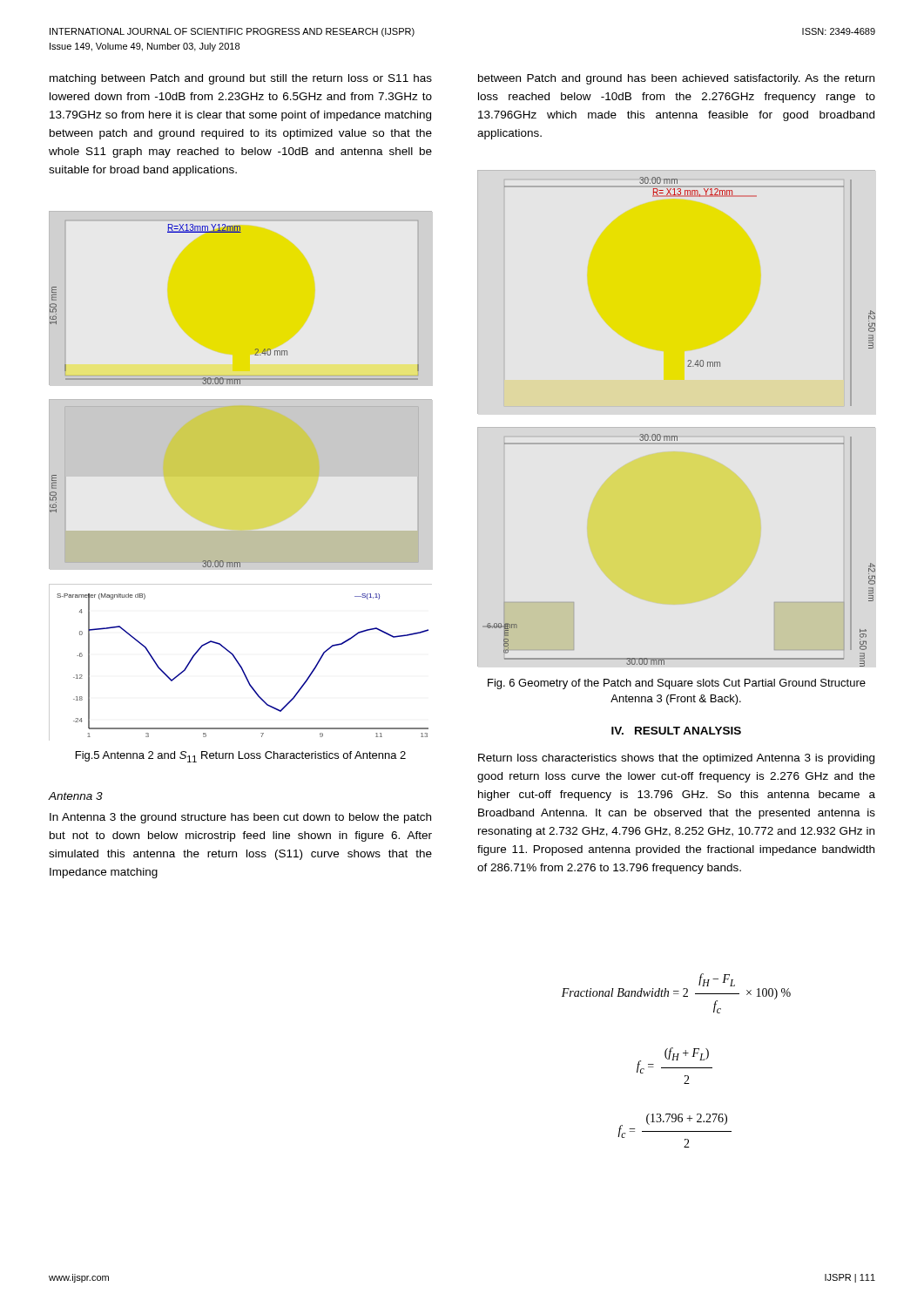The width and height of the screenshot is (924, 1307).
Task: Find the text block starting "IV. RESULT ANALYSIS"
Action: [x=676, y=731]
